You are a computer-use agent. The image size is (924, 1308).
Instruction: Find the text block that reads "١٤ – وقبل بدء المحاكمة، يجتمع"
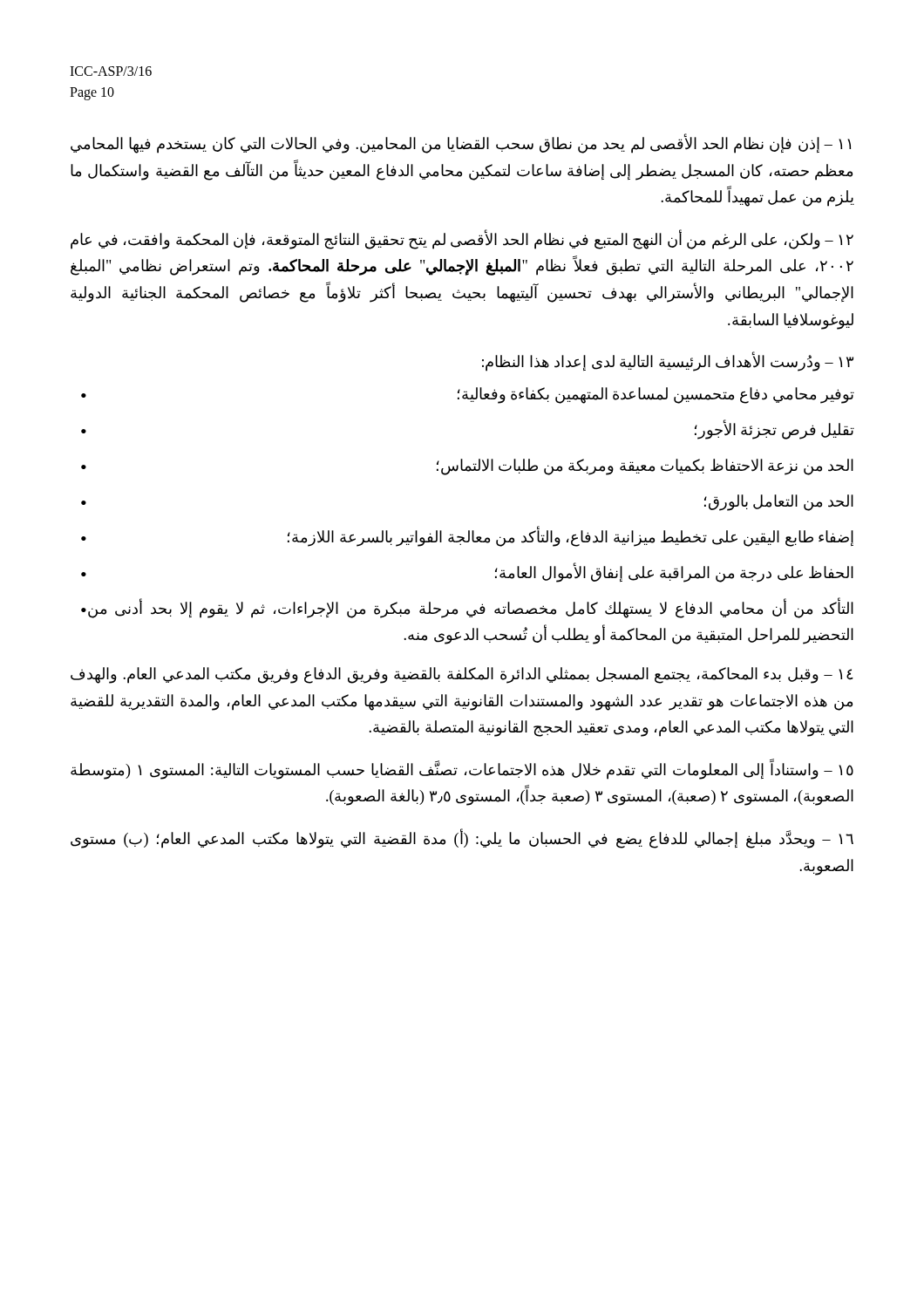pos(462,701)
